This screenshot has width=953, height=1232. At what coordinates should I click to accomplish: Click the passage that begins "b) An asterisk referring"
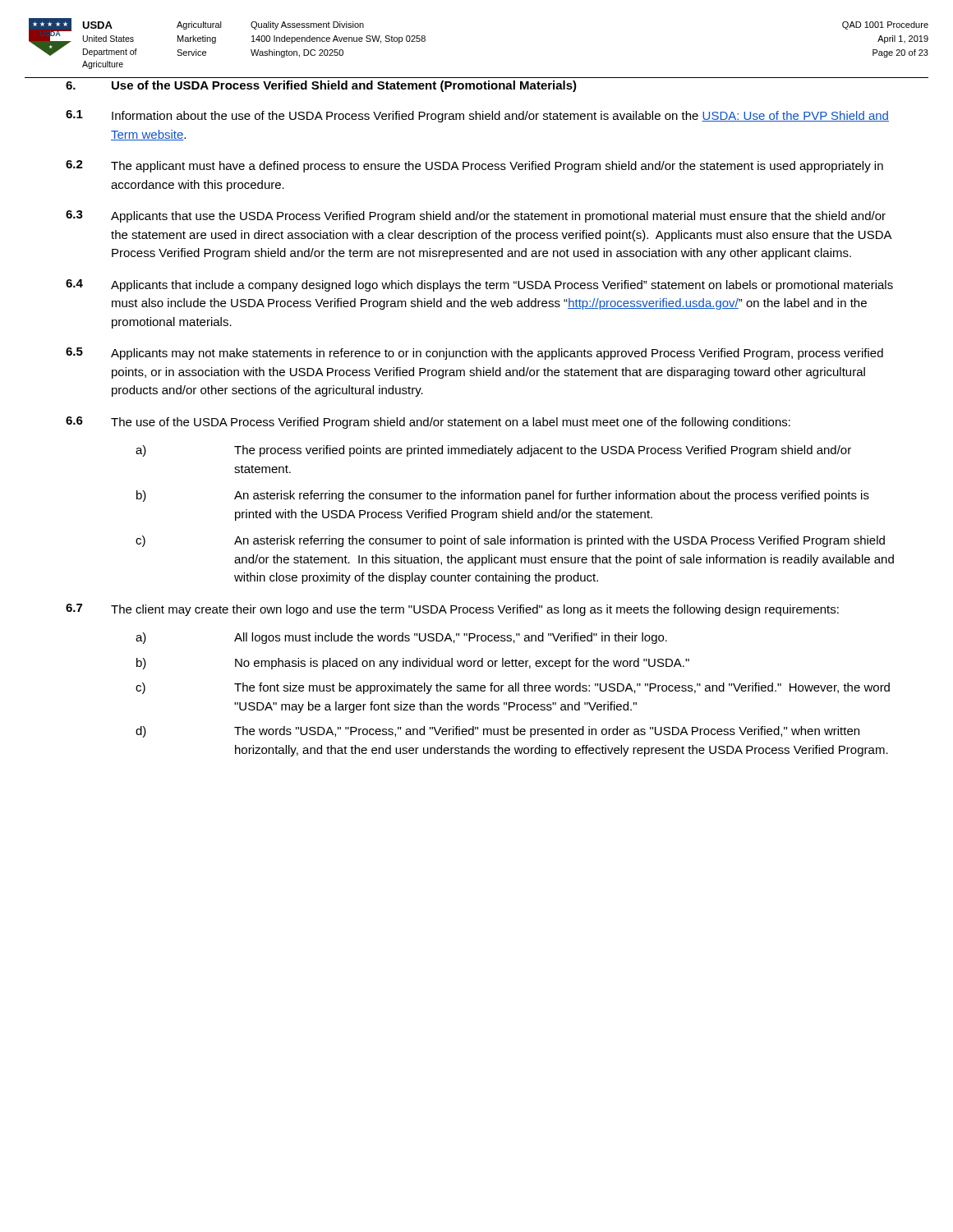point(507,505)
